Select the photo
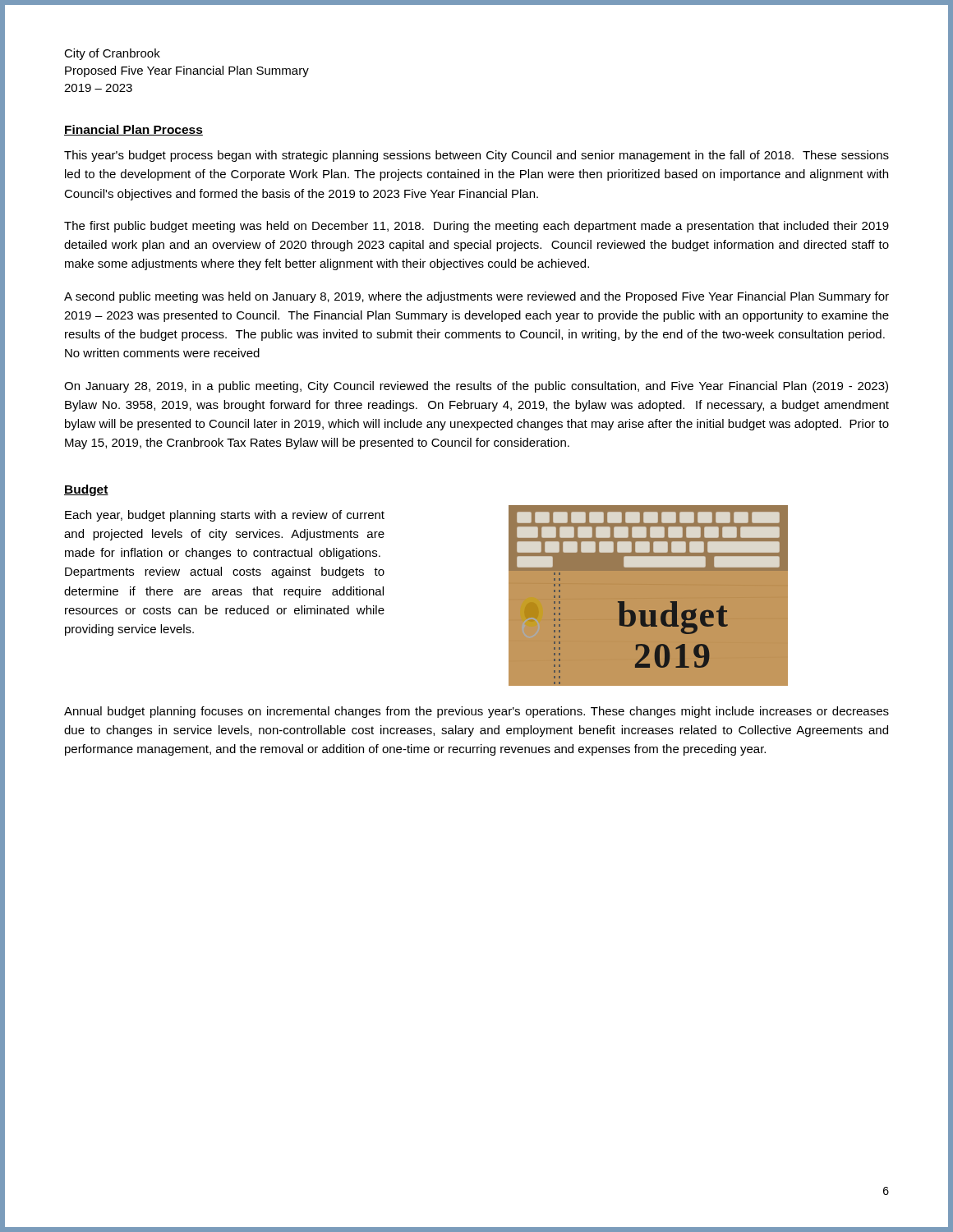The height and width of the screenshot is (1232, 953). click(648, 596)
